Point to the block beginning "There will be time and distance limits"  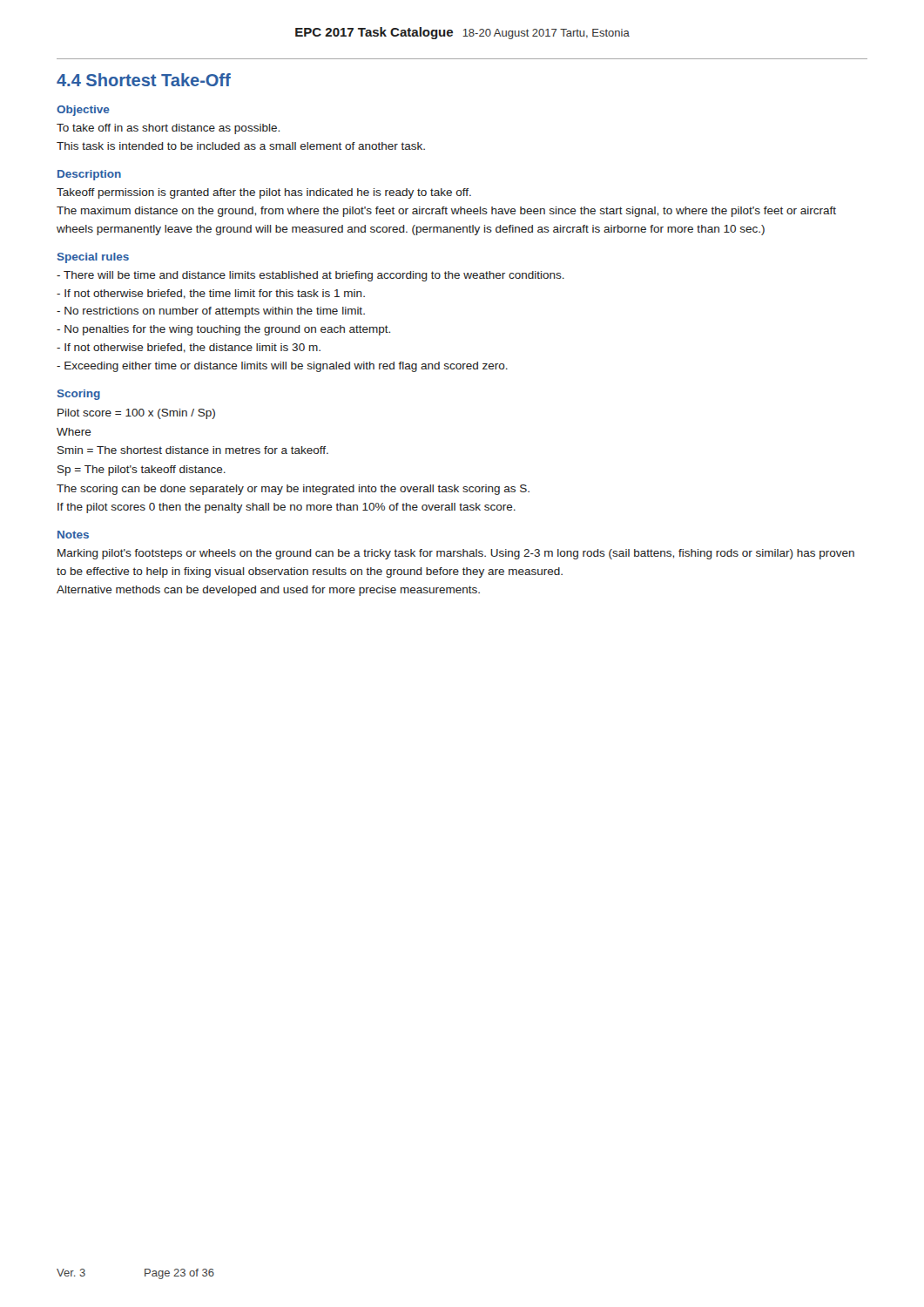pos(311,275)
